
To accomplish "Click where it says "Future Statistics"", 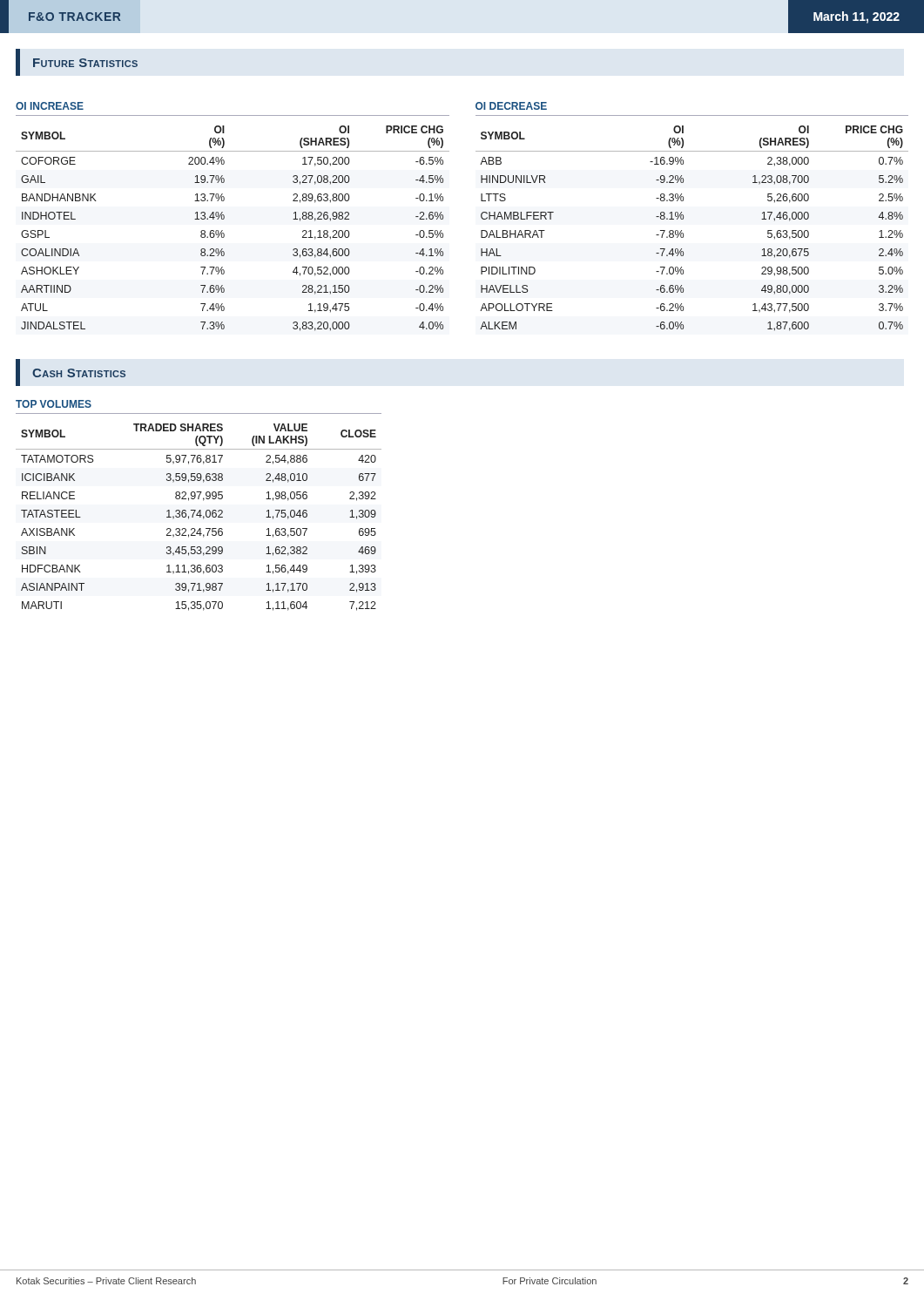I will [x=85, y=62].
